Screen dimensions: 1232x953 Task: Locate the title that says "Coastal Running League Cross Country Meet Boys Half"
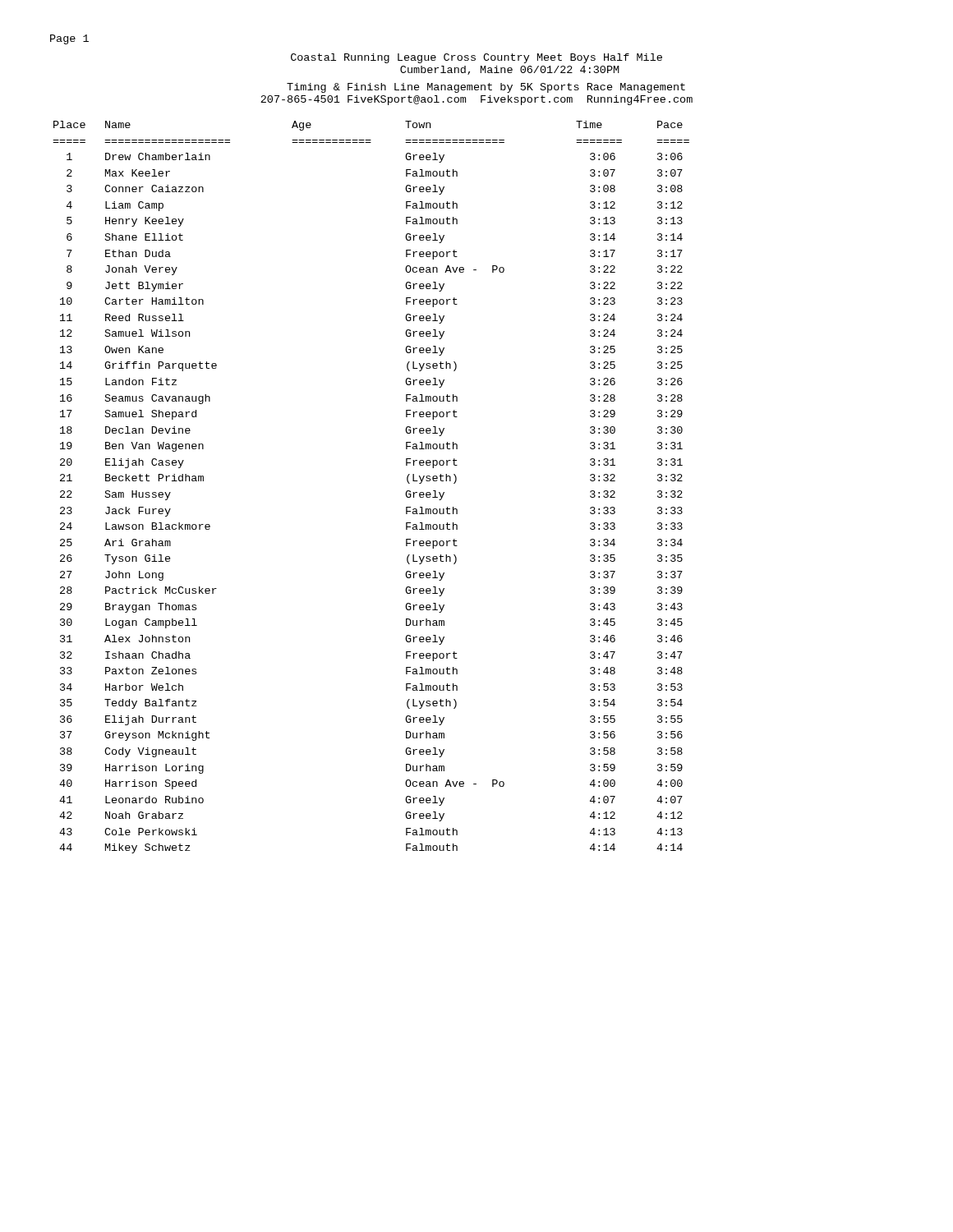tap(476, 64)
